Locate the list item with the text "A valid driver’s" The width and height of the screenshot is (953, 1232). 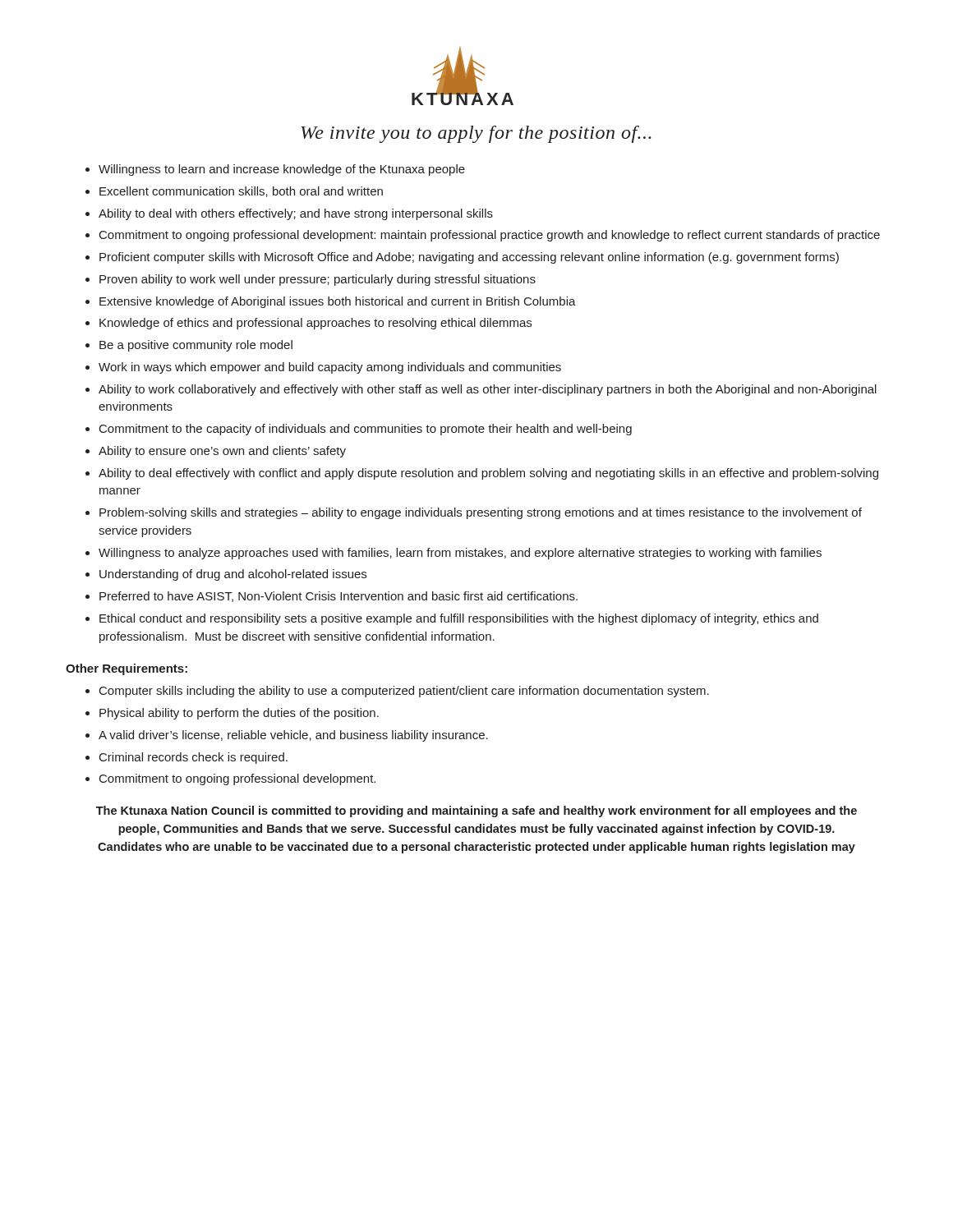click(x=294, y=734)
